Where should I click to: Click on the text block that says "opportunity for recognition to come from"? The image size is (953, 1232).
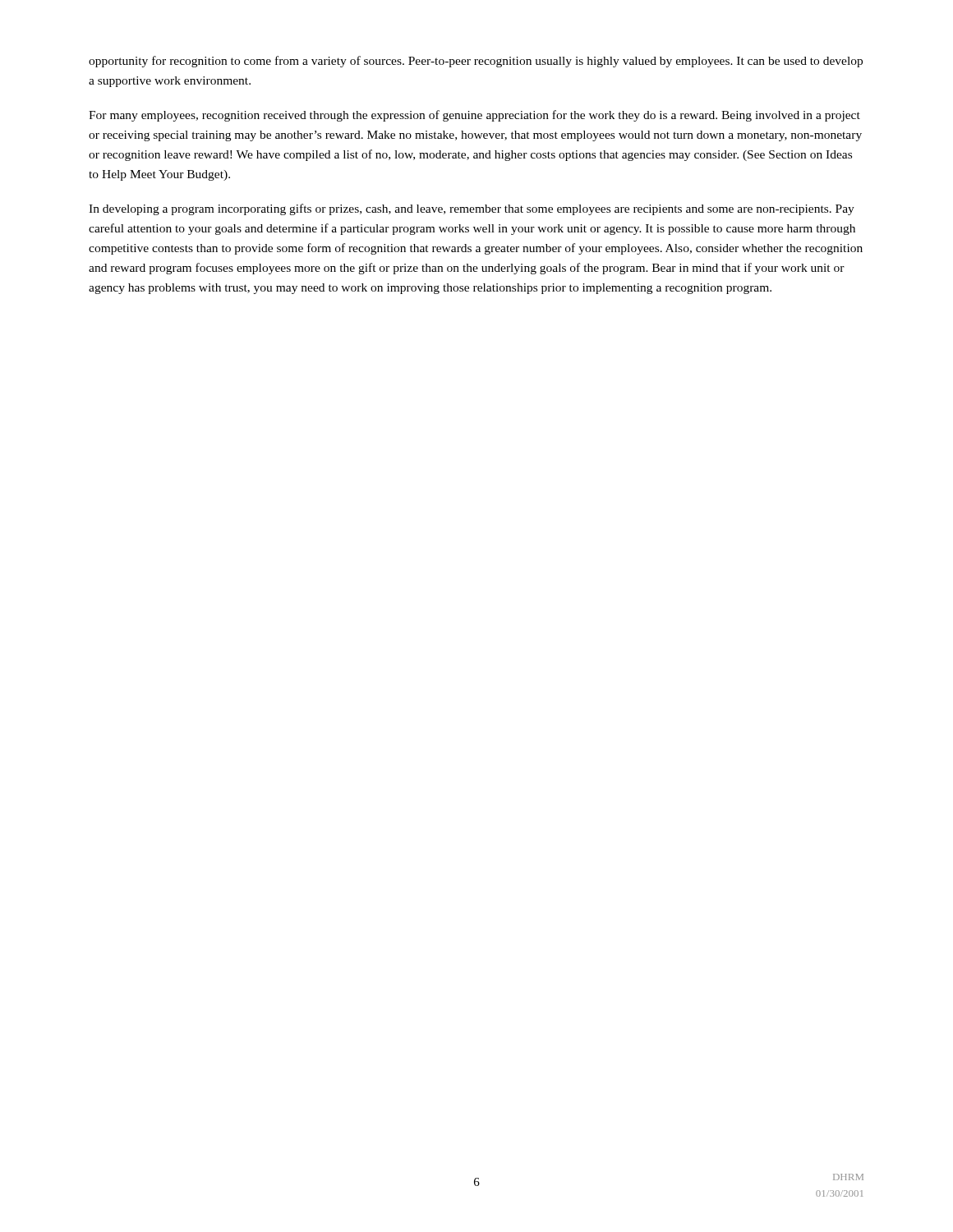476,70
